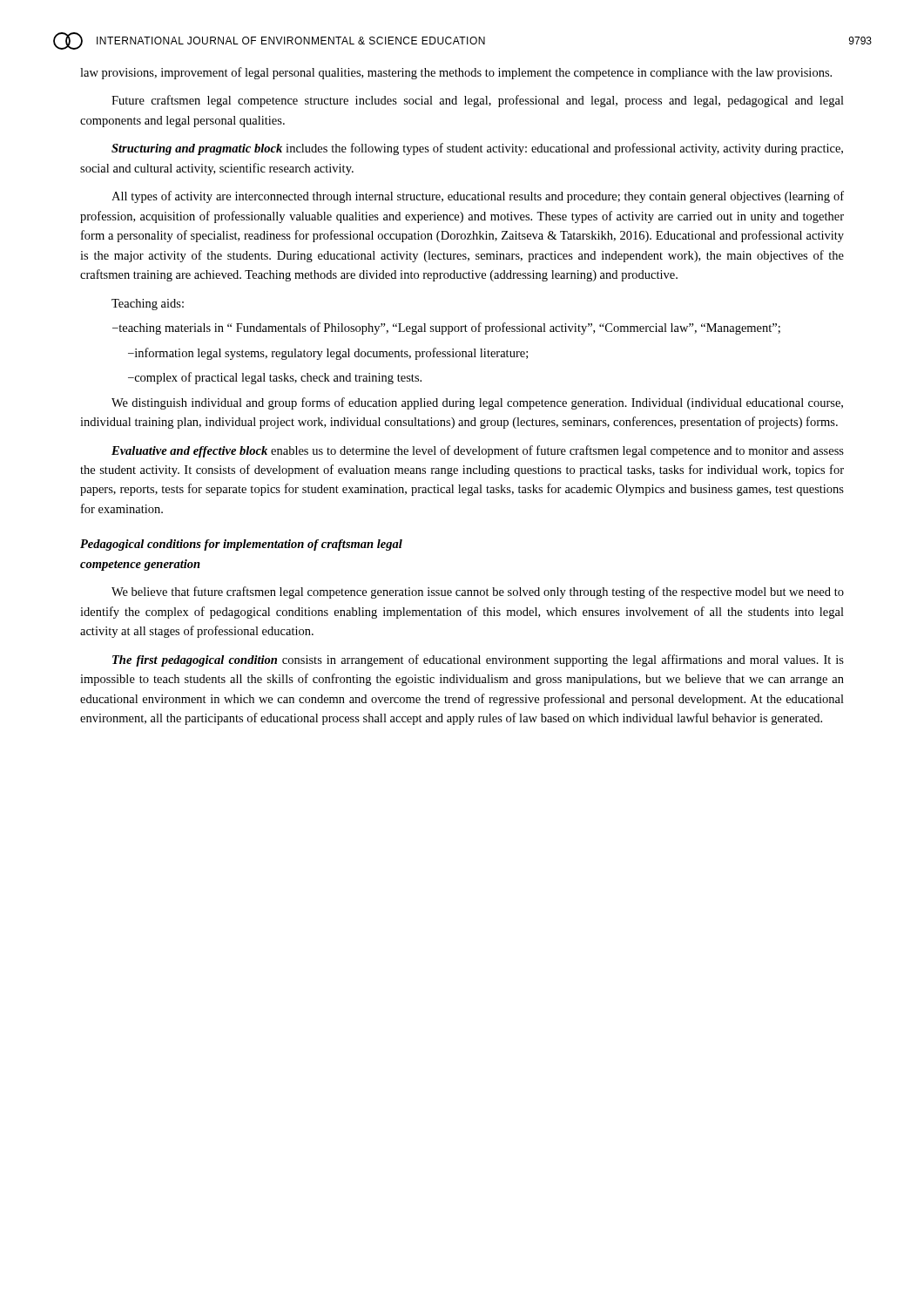The width and height of the screenshot is (924, 1307).
Task: Locate the block of text that opens with "− information legal systems, regulatory legal"
Action: point(462,353)
